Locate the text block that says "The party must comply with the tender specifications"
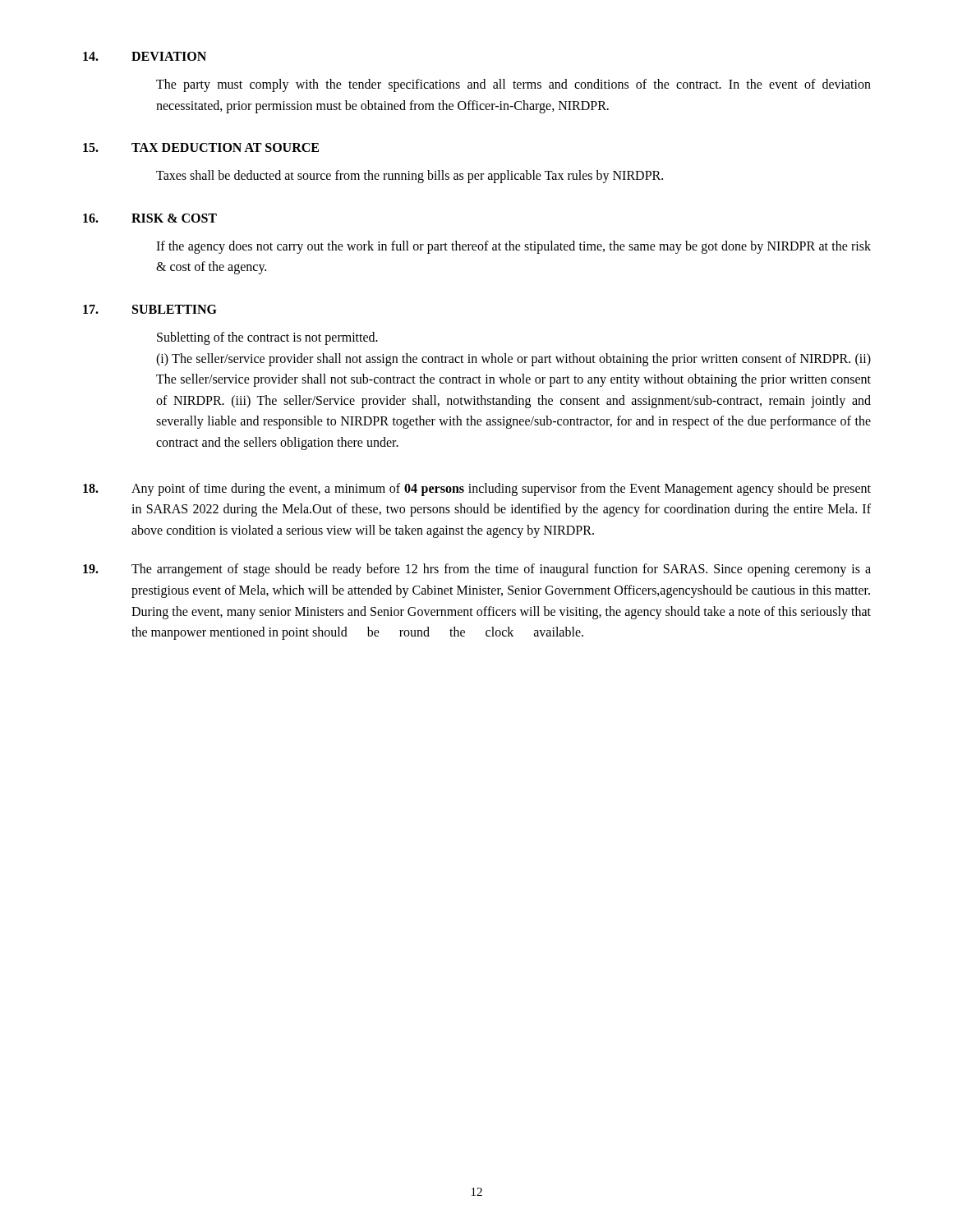 (513, 95)
